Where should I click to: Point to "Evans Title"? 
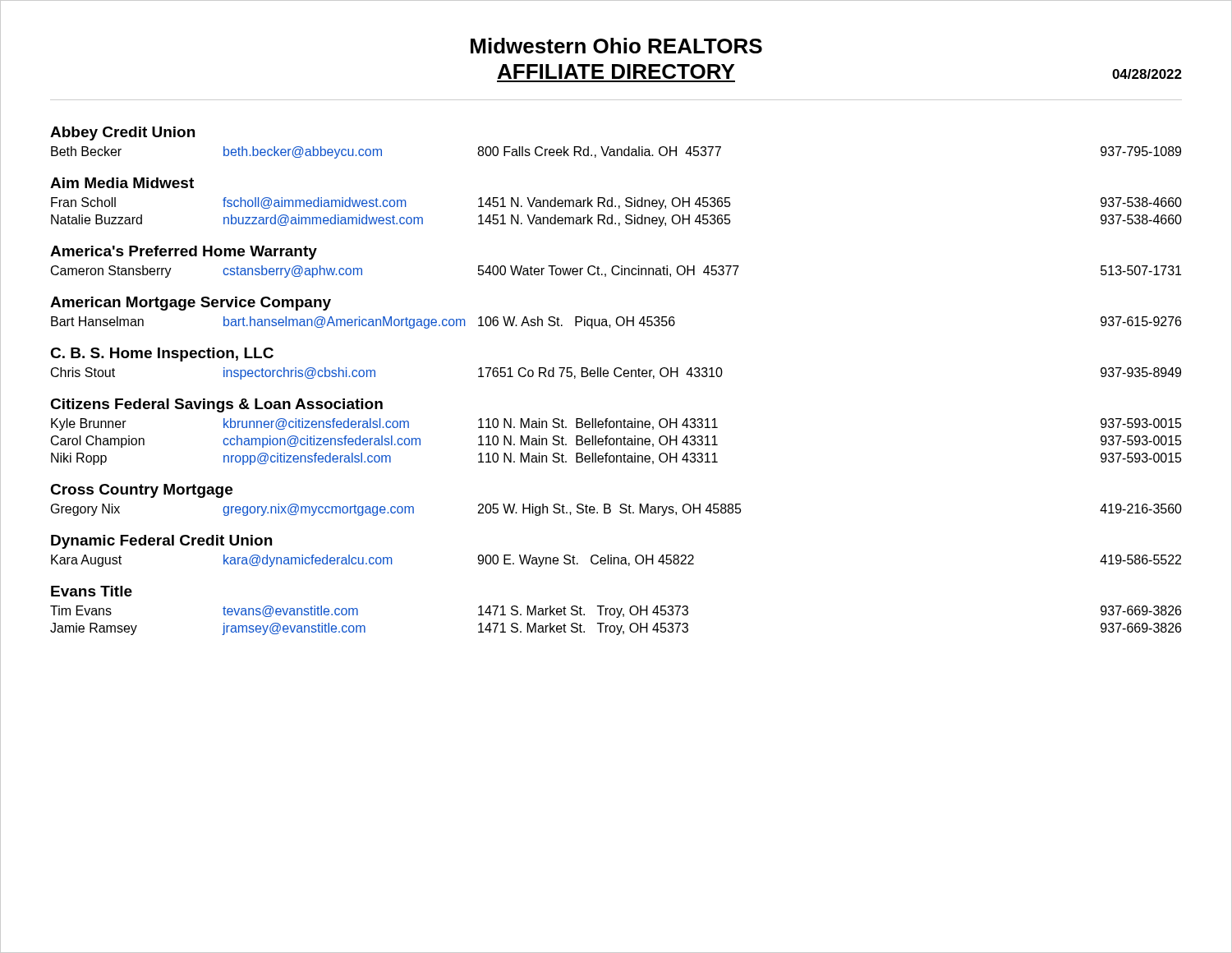[91, 591]
